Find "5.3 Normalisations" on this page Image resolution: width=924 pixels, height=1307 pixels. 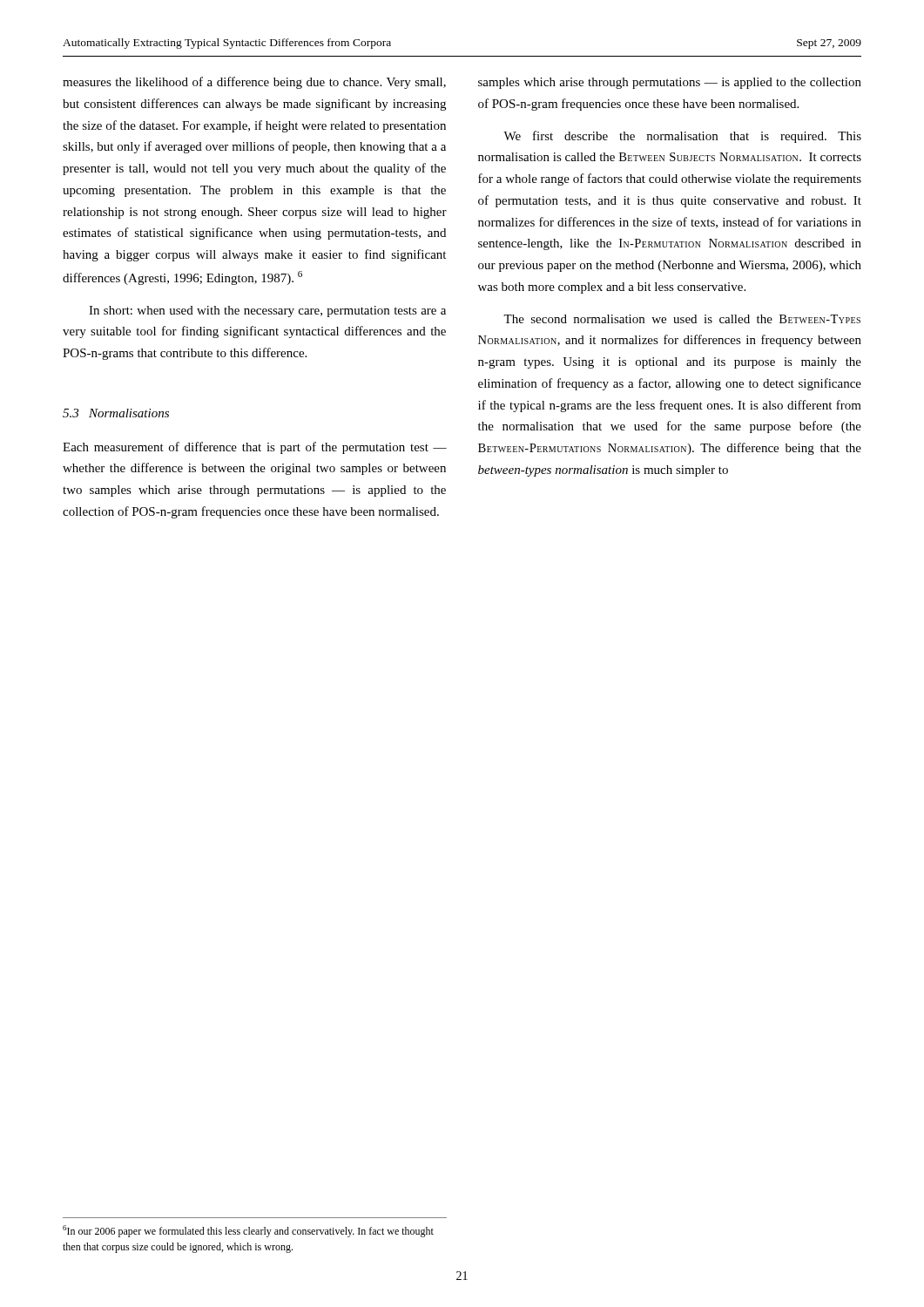116,413
